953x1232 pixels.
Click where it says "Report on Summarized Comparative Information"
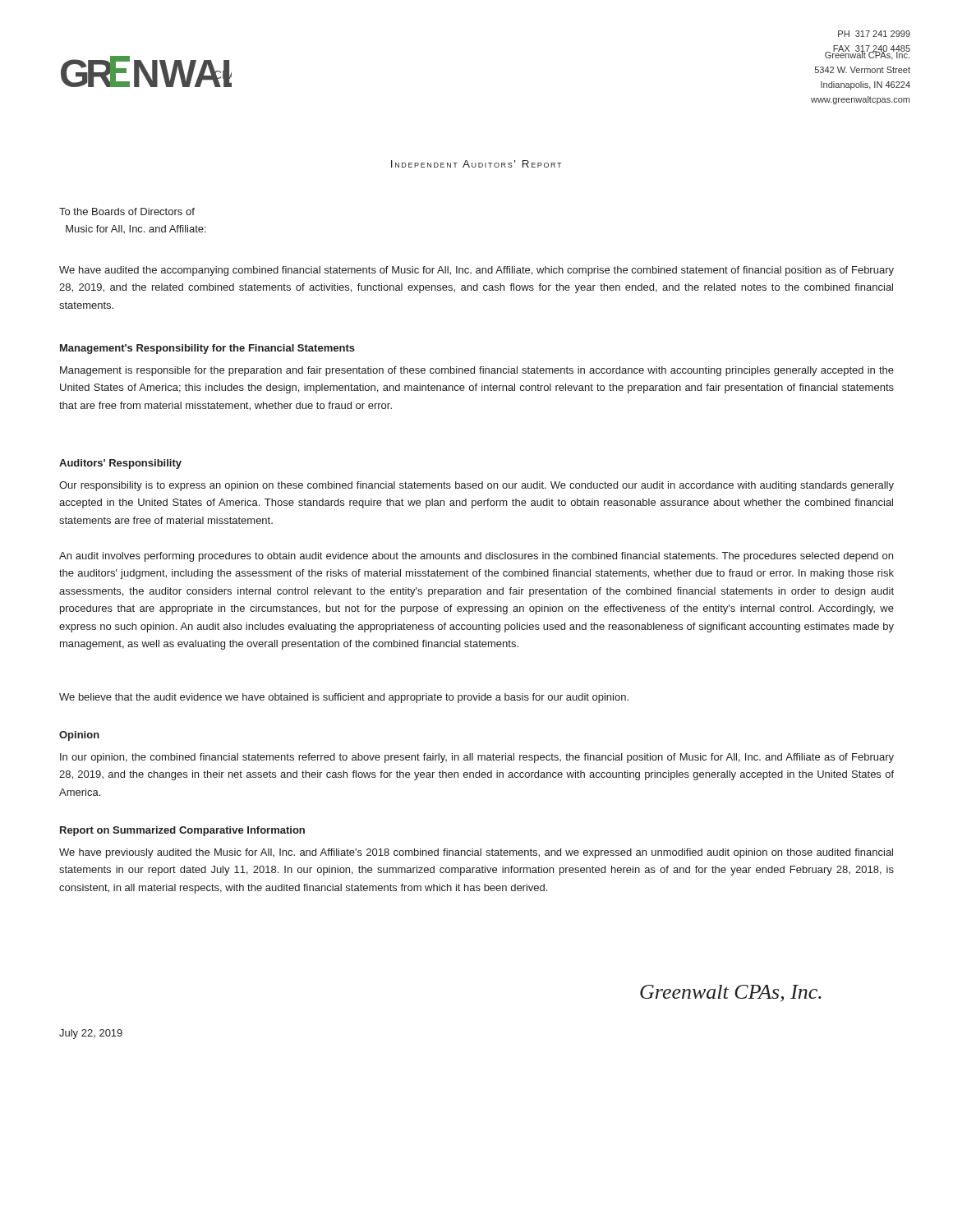click(182, 830)
